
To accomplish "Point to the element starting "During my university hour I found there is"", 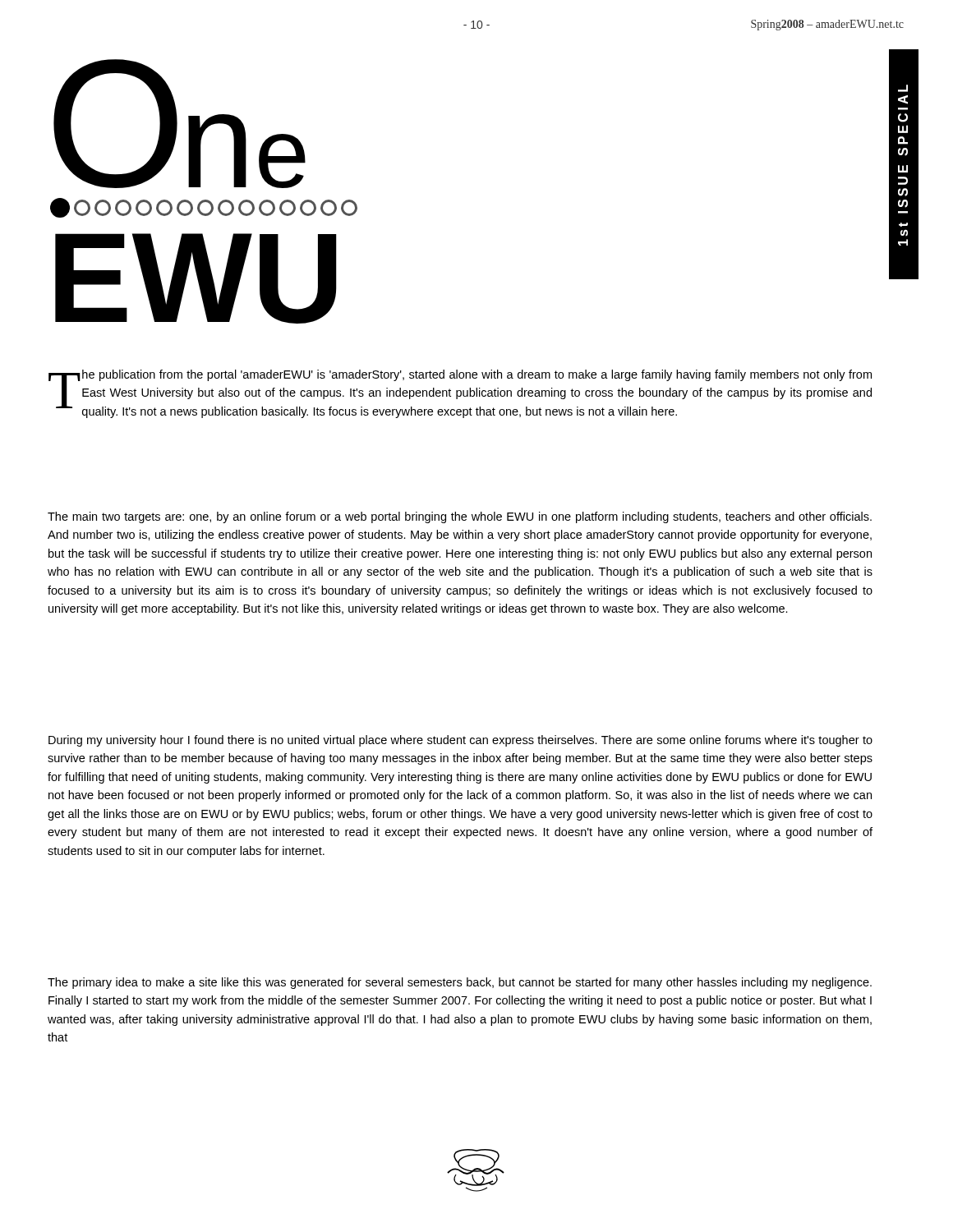I will [x=460, y=796].
